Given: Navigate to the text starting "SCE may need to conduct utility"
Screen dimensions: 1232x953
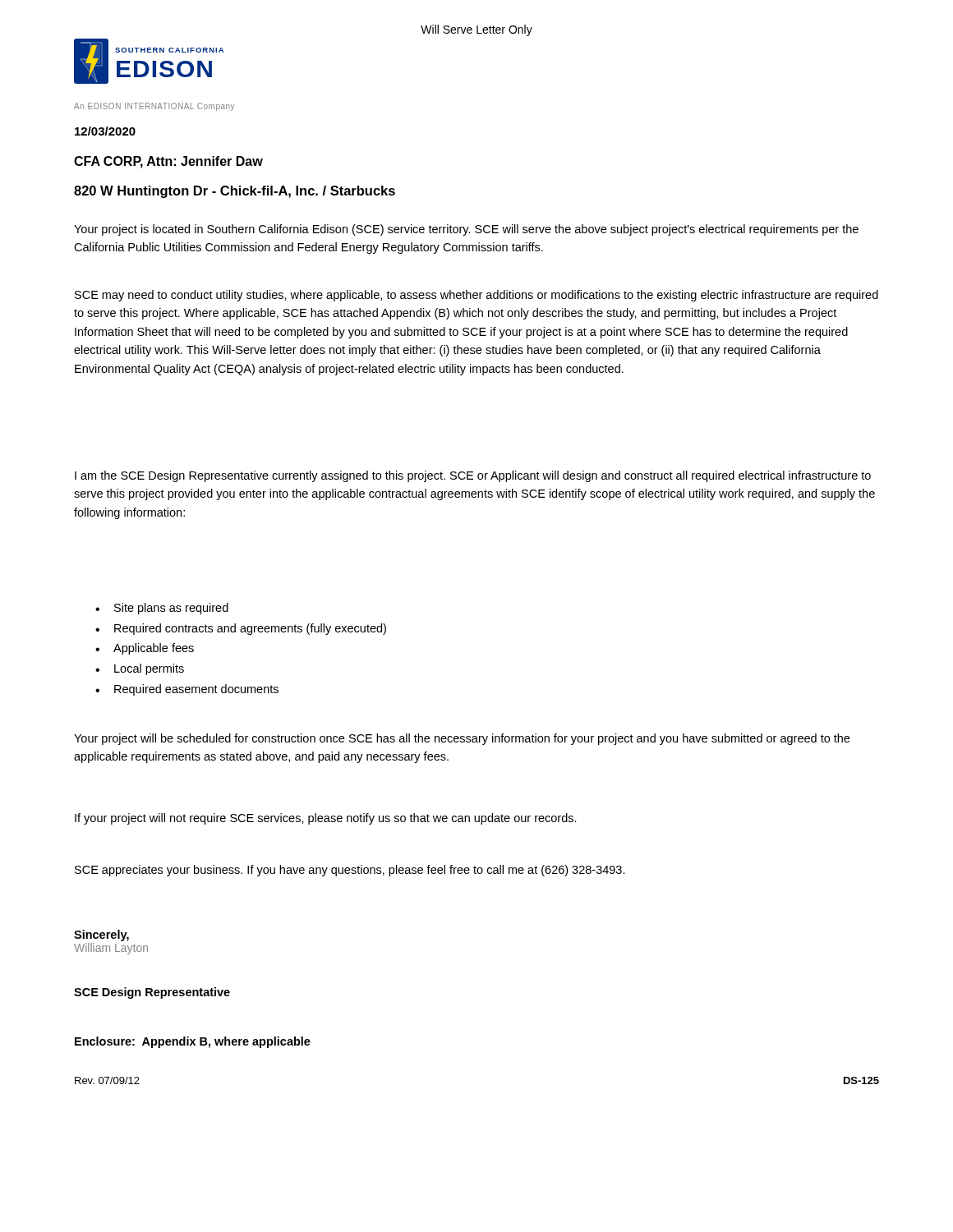Looking at the screenshot, I should (x=476, y=332).
